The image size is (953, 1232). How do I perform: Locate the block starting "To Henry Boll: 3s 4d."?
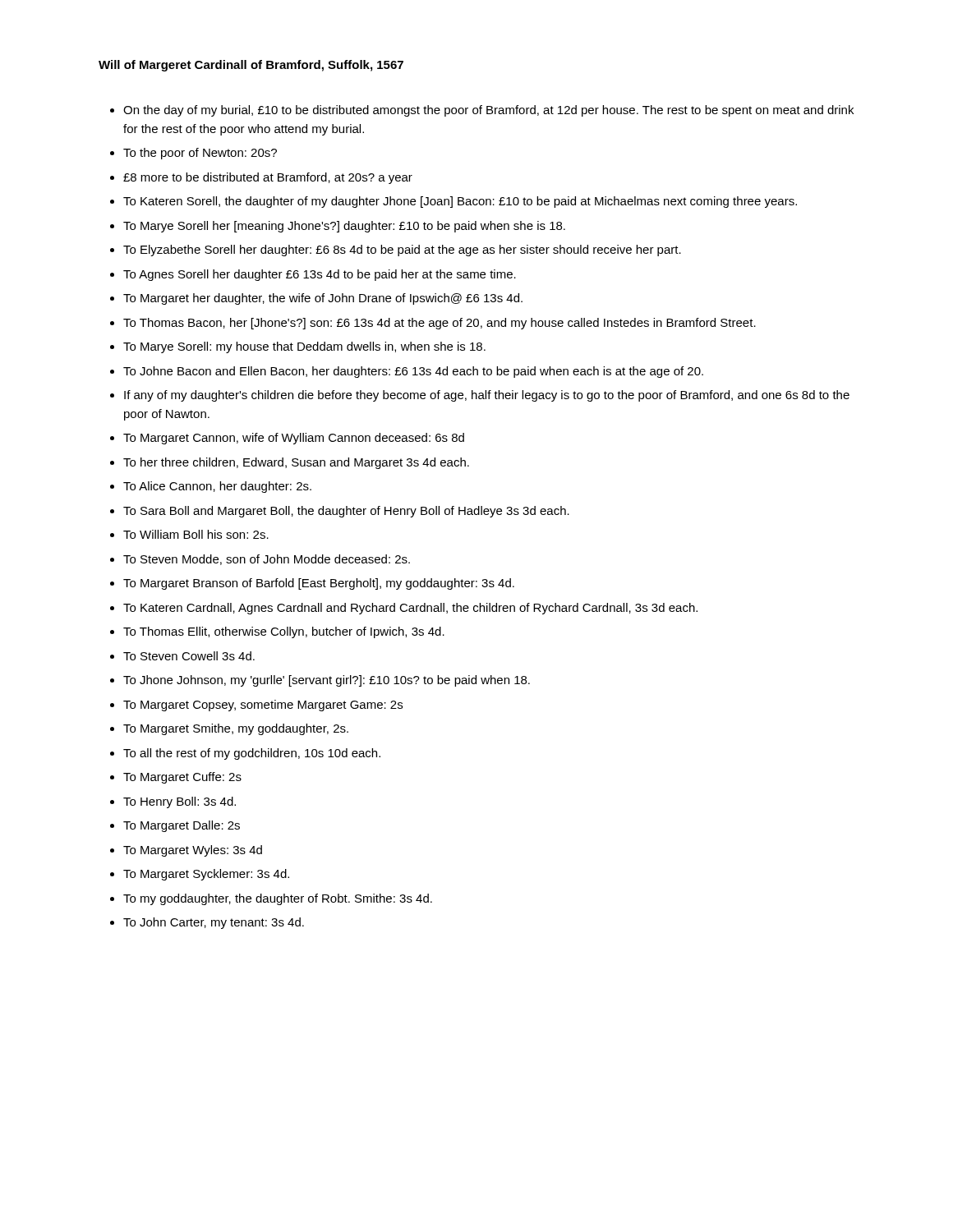tap(180, 802)
